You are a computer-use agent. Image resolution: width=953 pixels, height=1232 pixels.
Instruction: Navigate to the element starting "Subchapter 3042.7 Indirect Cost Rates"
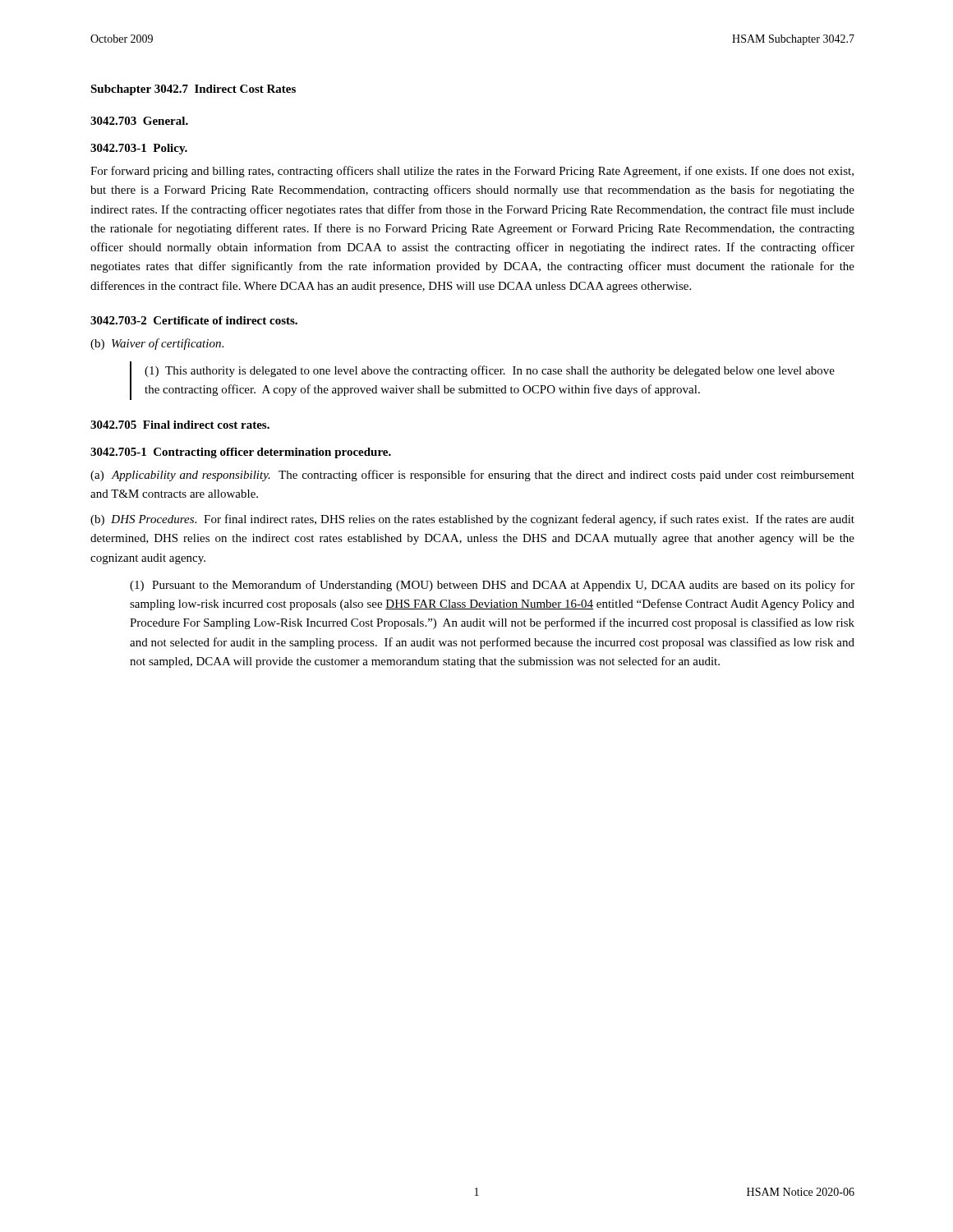(193, 89)
